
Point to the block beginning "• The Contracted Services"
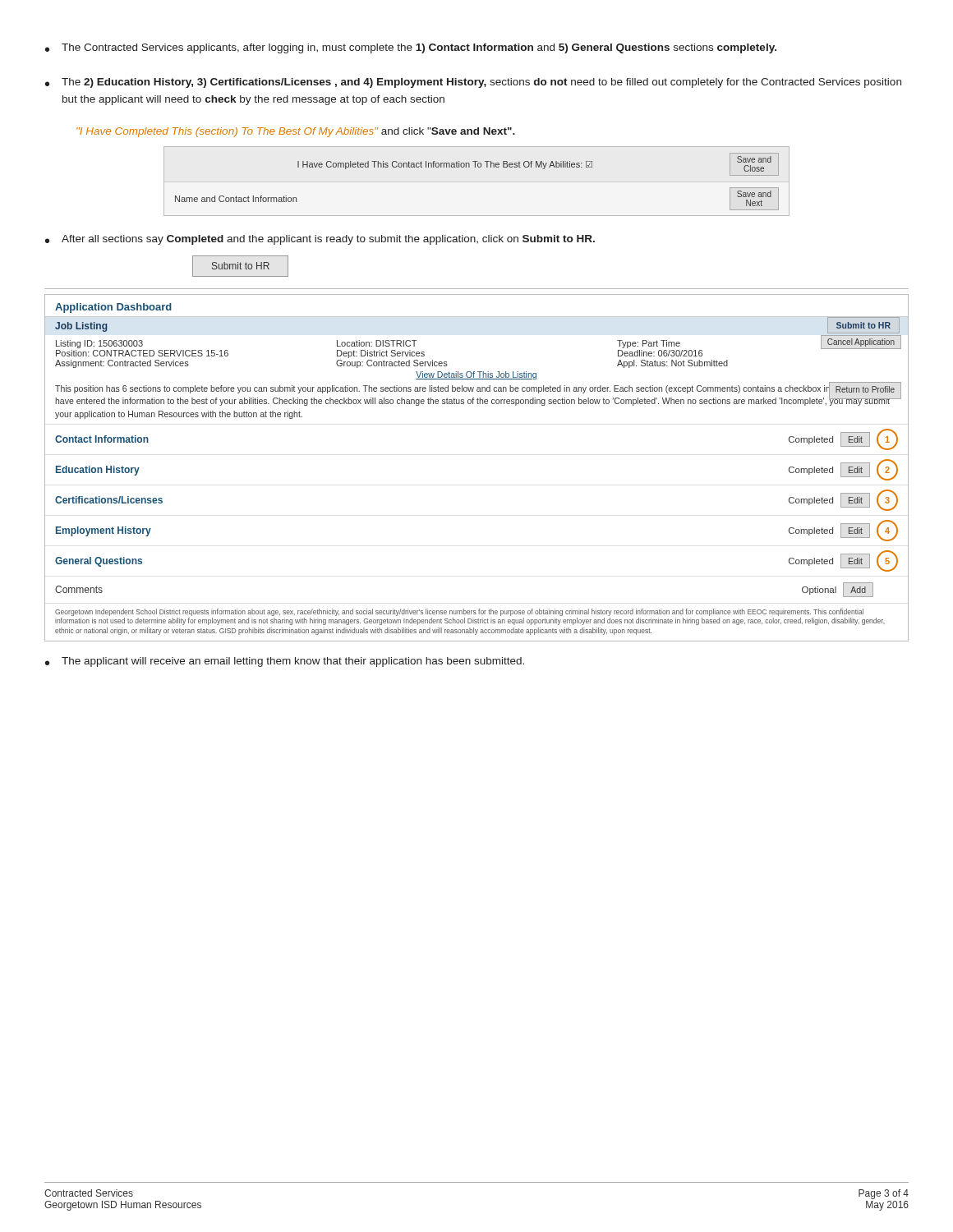tap(411, 49)
